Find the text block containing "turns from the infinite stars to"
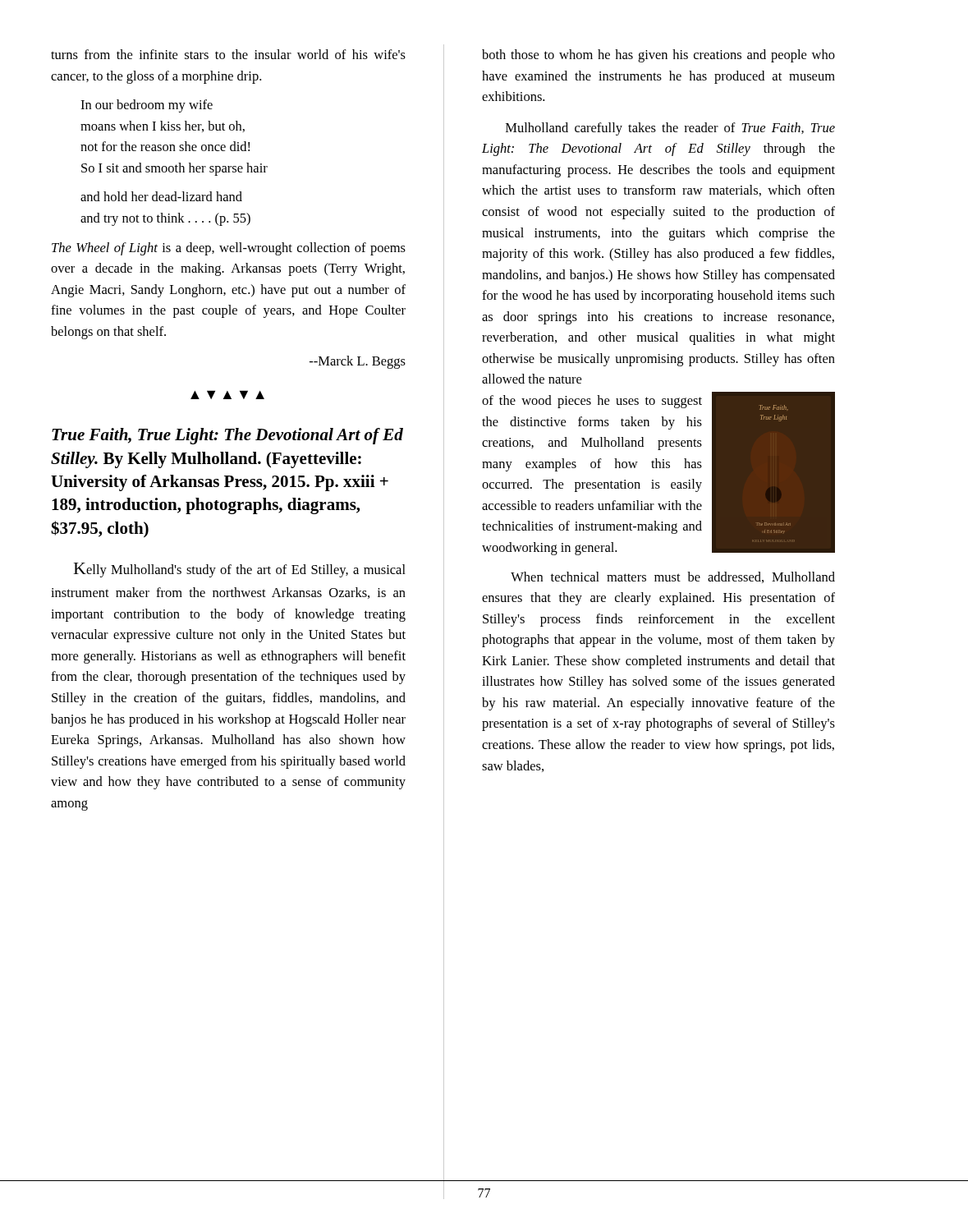This screenshot has height=1232, width=968. pos(228,65)
